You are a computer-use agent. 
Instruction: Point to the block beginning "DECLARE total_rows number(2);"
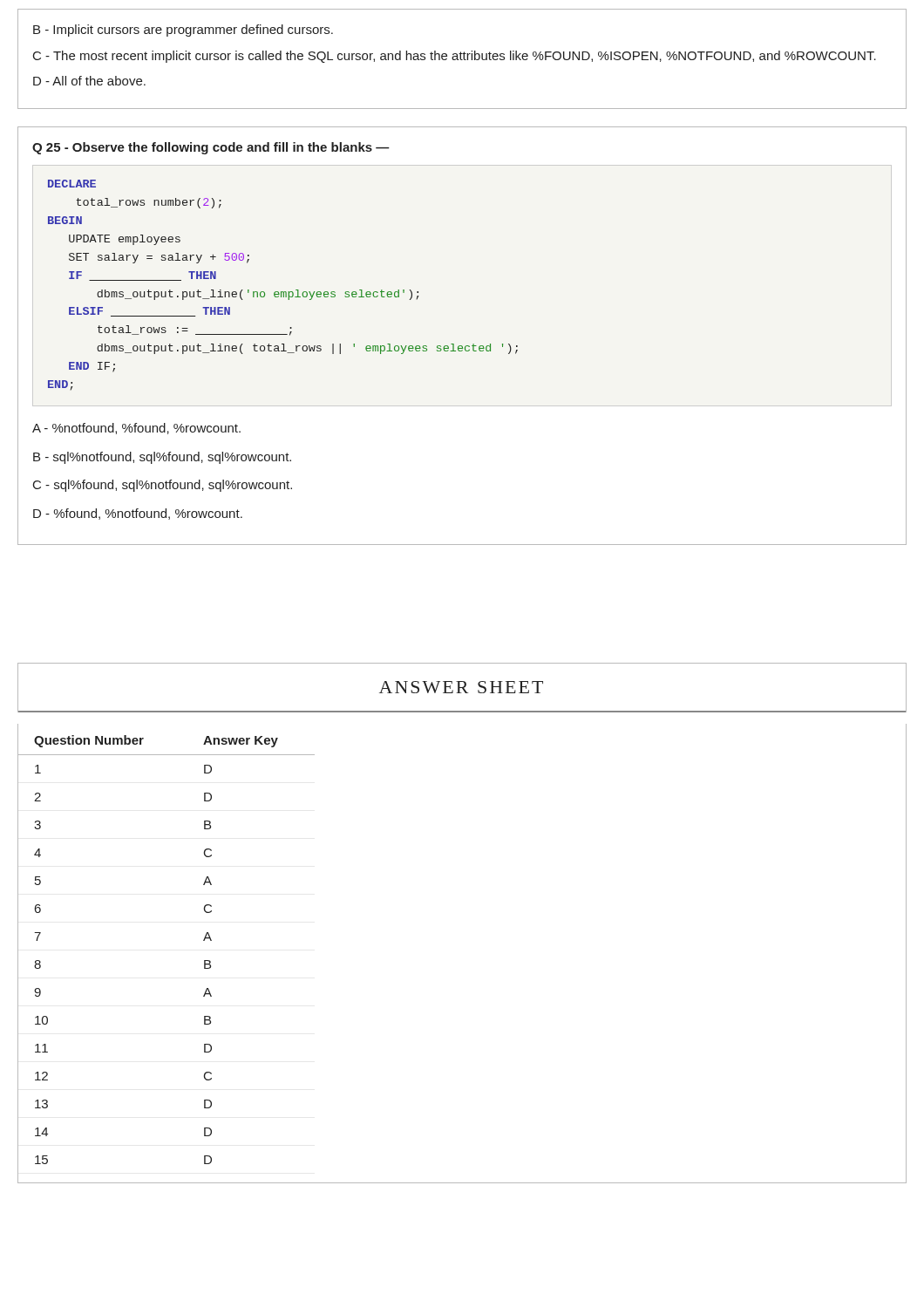(72, 184)
